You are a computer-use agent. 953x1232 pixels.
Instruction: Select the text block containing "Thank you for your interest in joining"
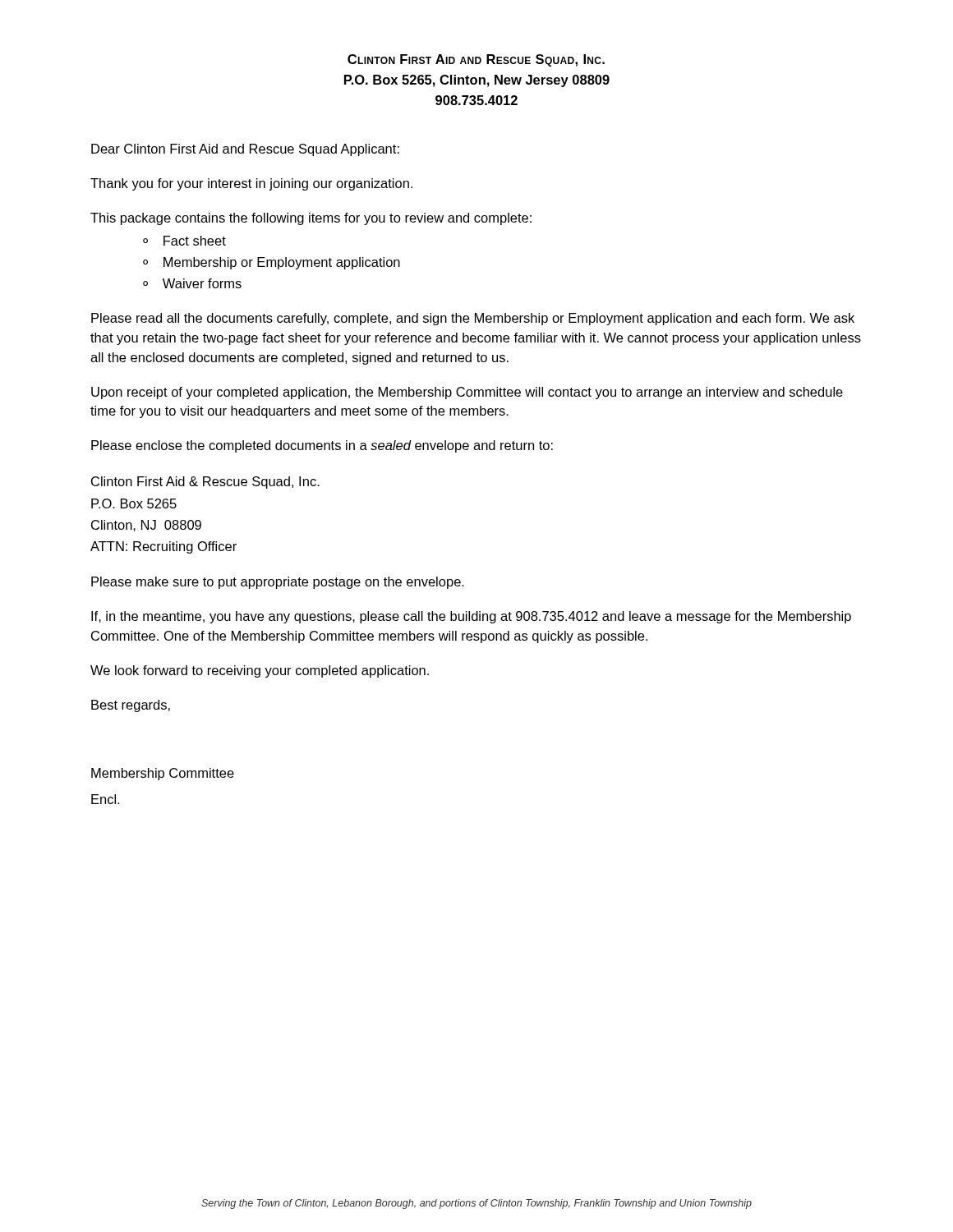tap(252, 183)
